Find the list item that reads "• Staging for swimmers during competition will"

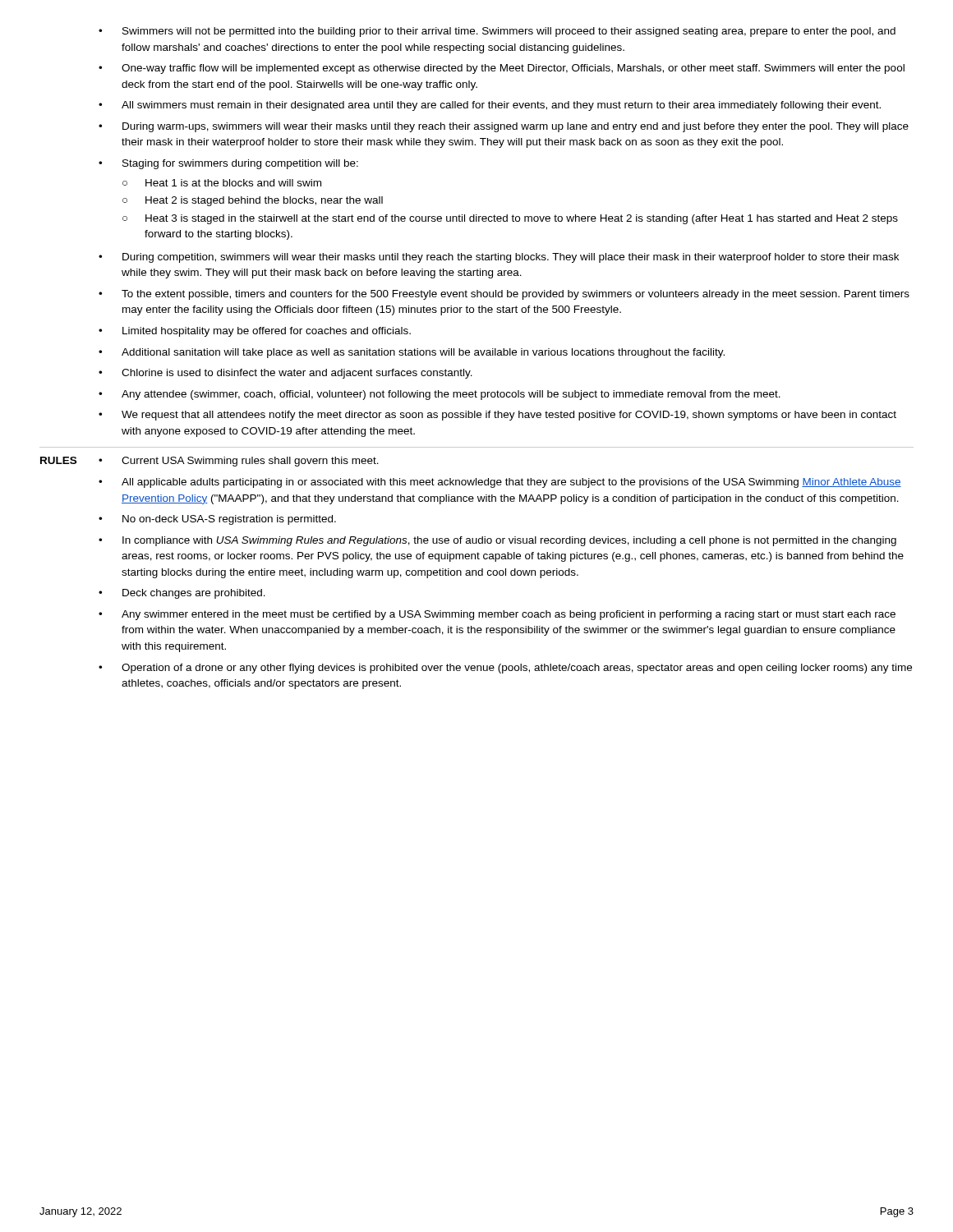pyautogui.click(x=228, y=164)
